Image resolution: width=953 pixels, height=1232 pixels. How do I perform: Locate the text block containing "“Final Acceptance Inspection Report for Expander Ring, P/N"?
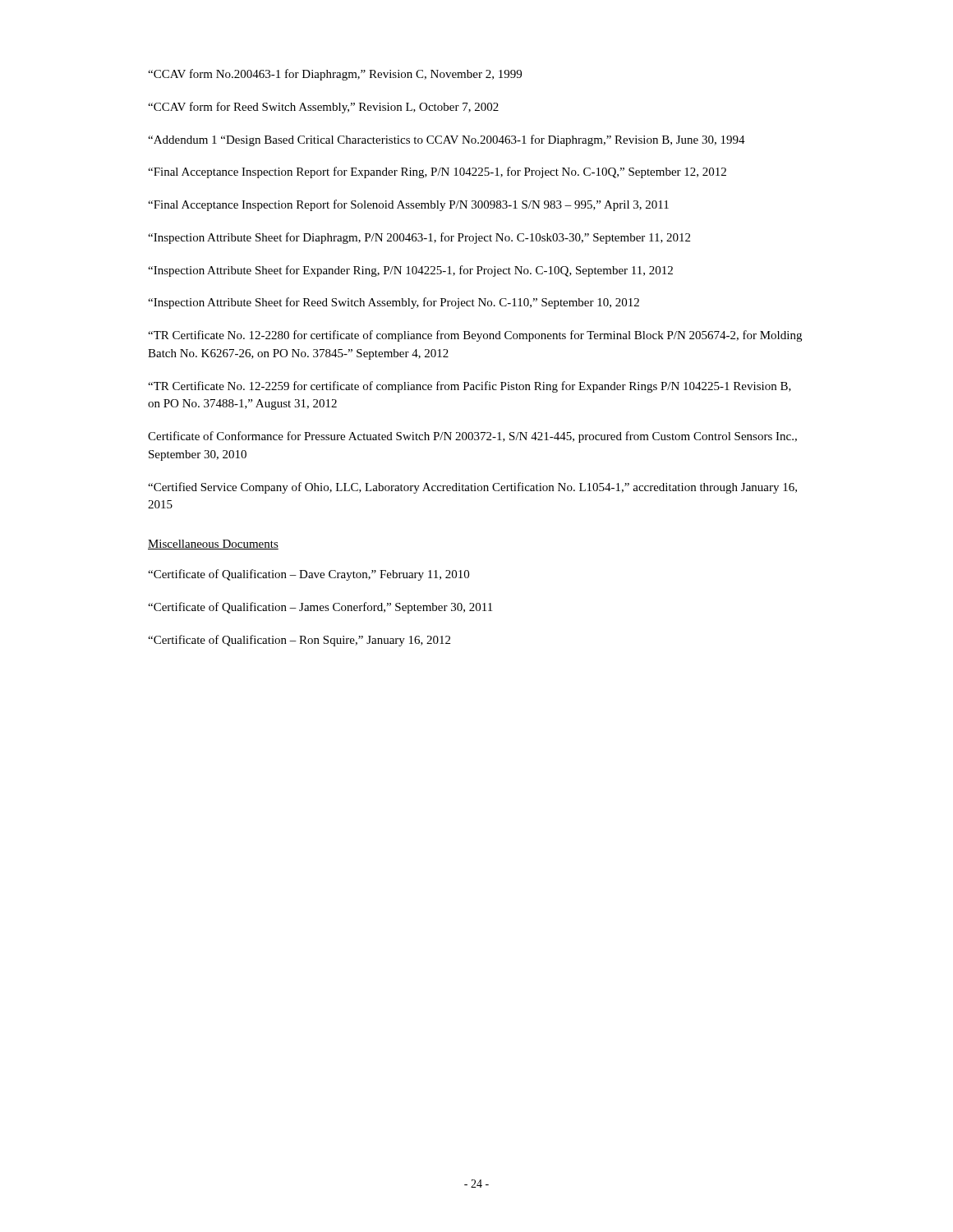[x=437, y=172]
